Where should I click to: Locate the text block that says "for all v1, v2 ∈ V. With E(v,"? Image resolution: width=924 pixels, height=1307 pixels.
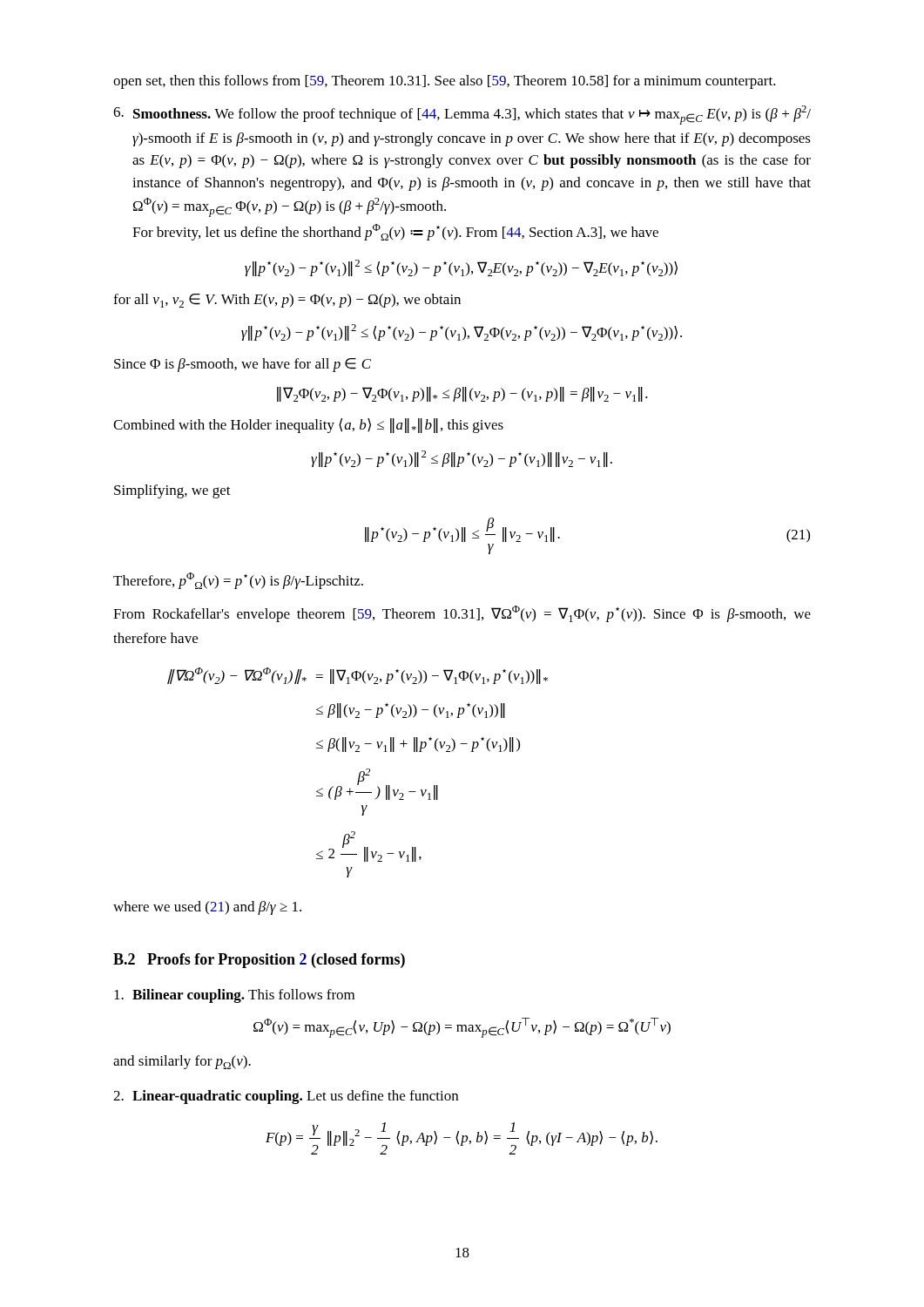287,301
